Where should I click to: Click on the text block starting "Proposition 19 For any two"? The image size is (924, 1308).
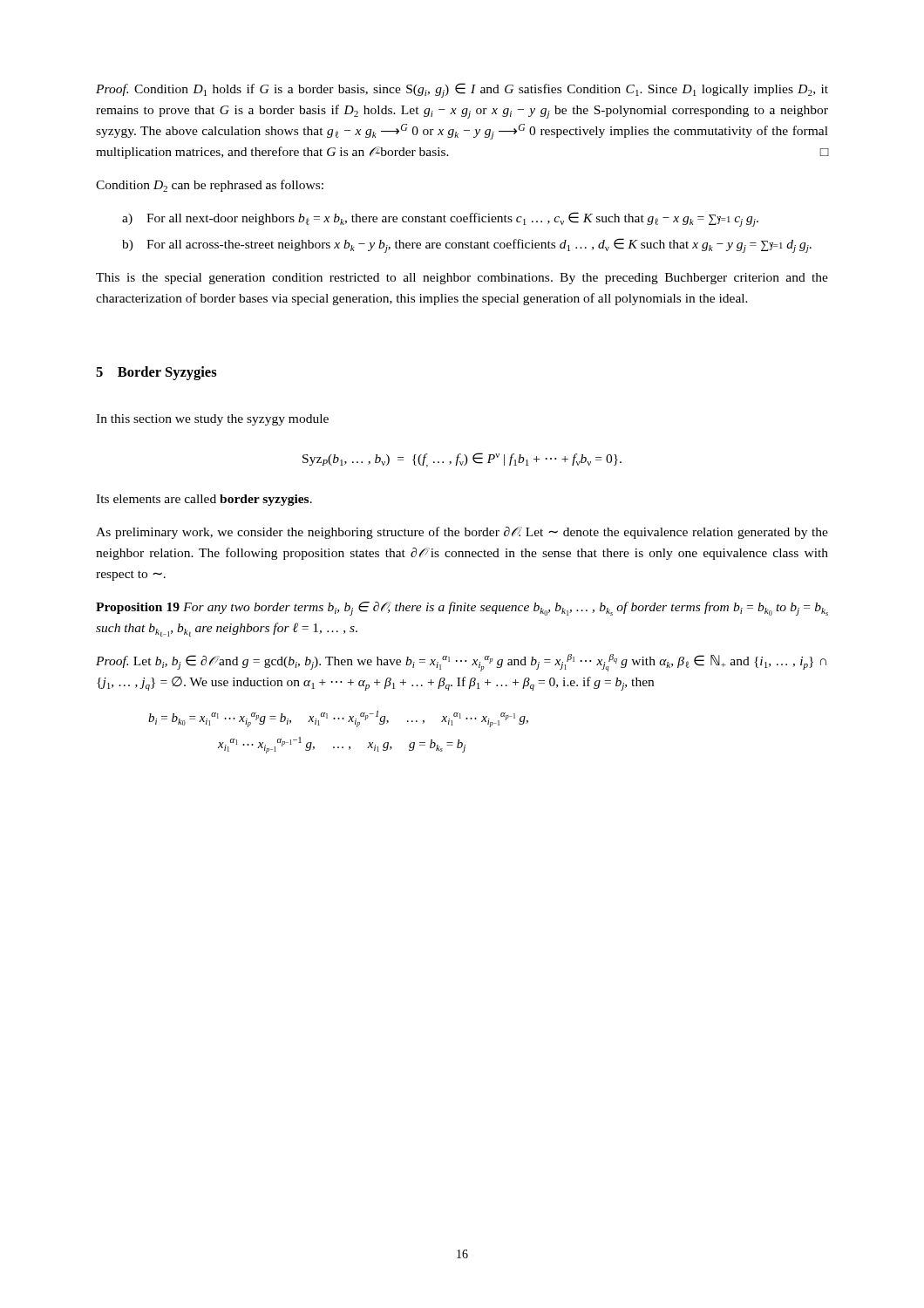[x=462, y=618]
